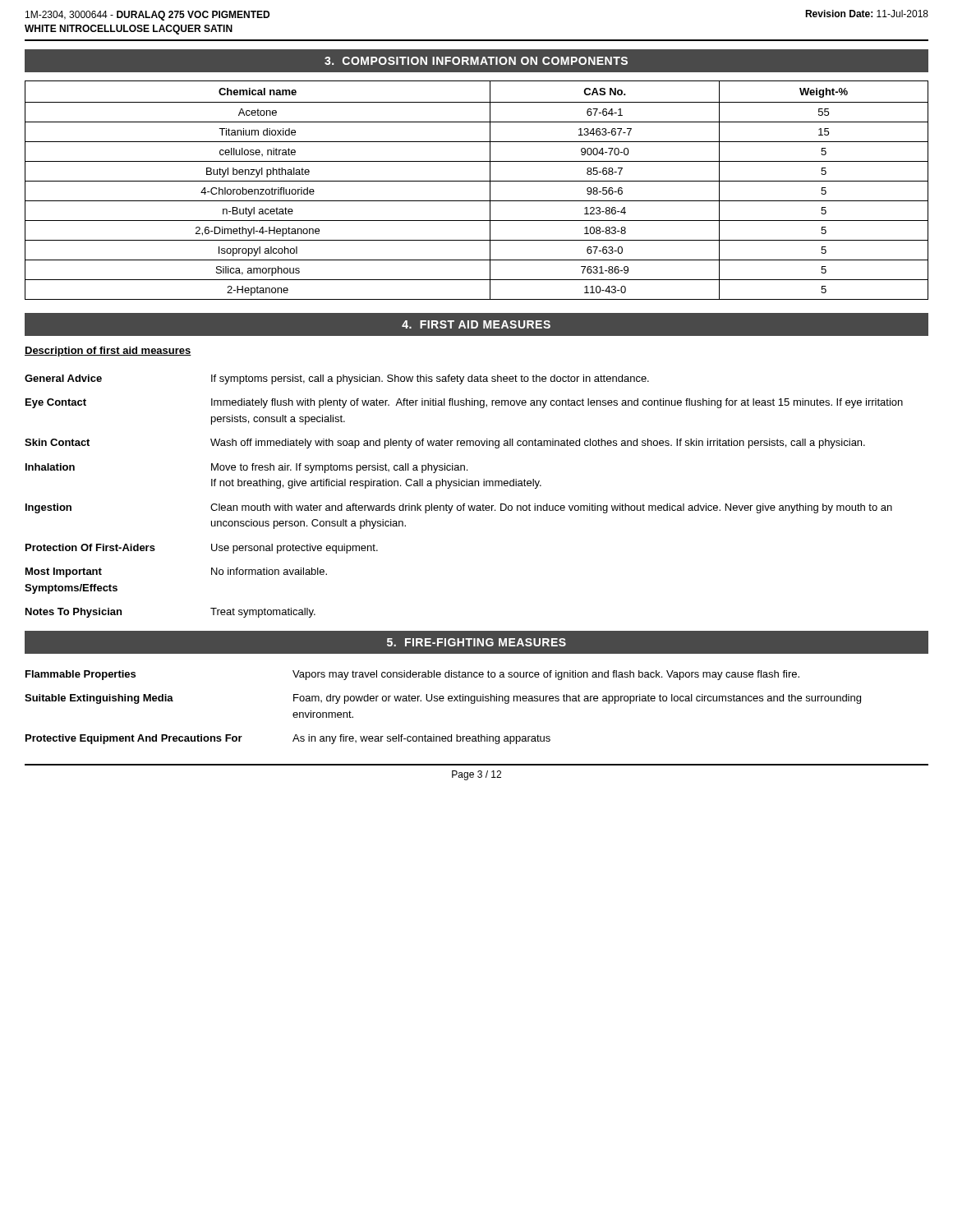The height and width of the screenshot is (1232, 953).
Task: Point to the block starting "Suitable Extinguishing Media Foam, dry powder or"
Action: point(476,706)
